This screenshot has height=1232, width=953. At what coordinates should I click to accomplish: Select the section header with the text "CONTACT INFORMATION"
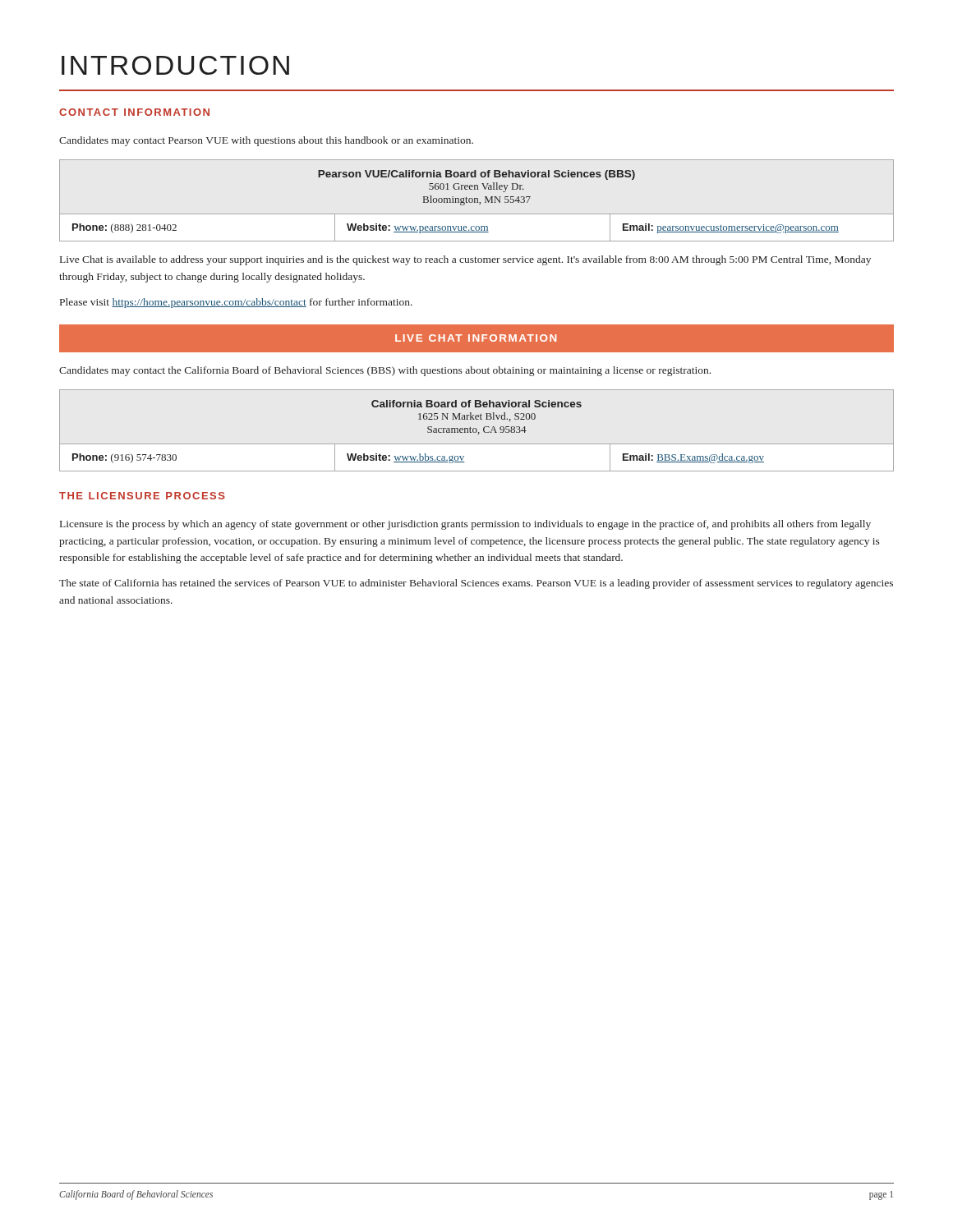[135, 112]
